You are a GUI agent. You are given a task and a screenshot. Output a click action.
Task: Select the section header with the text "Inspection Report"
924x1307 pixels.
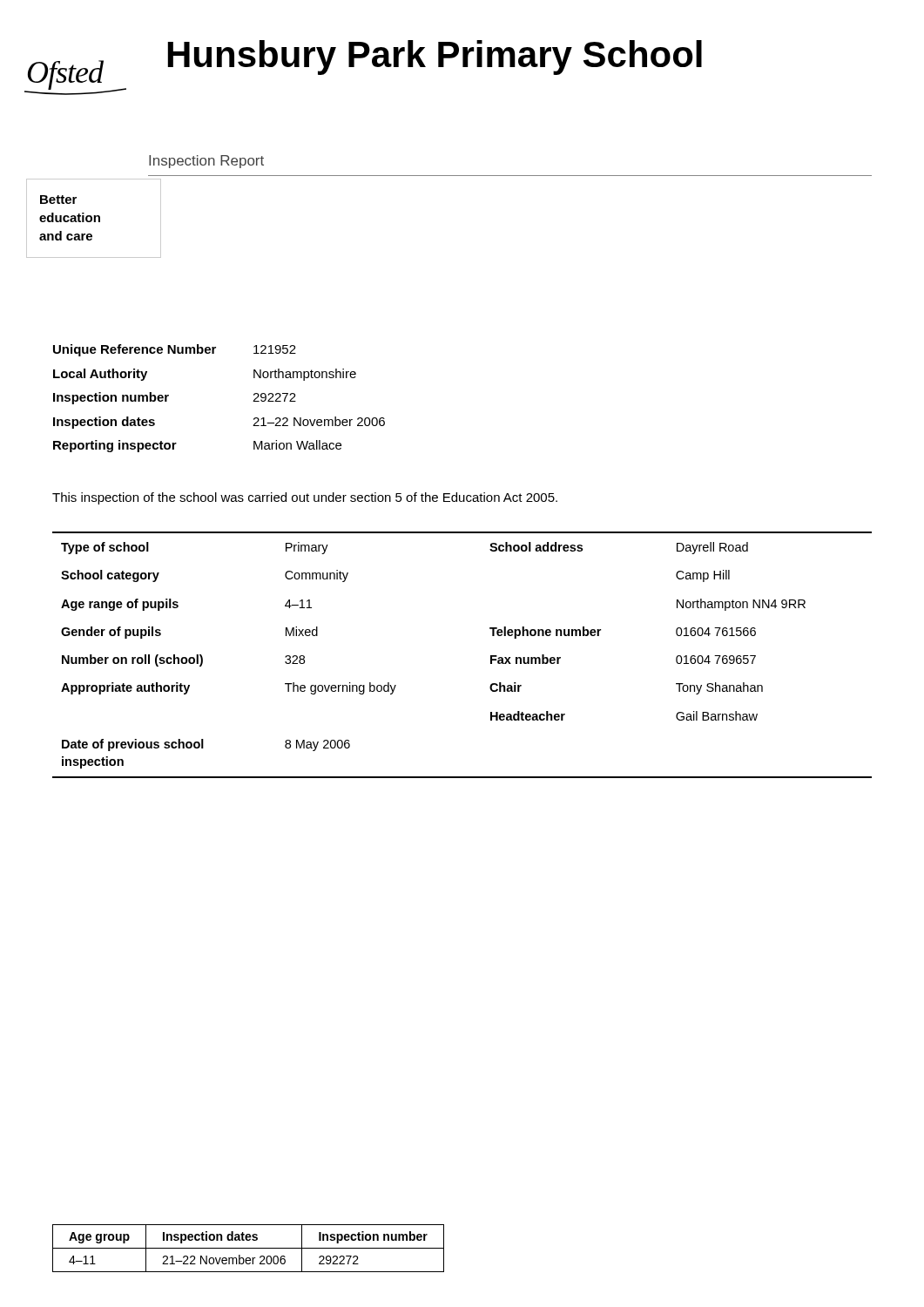coord(206,161)
